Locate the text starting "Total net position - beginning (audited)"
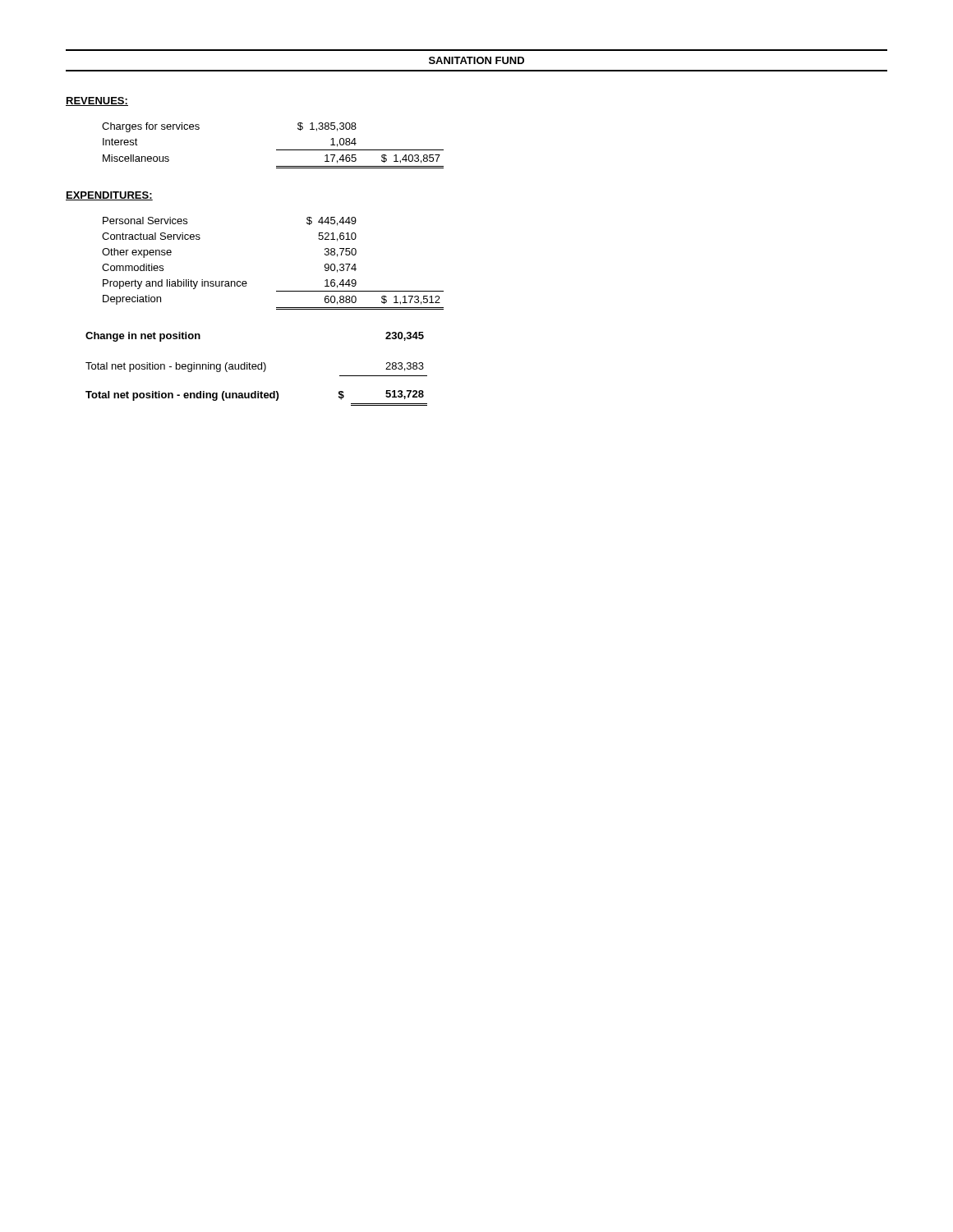Screen dimensions: 1232x953 tap(255, 366)
